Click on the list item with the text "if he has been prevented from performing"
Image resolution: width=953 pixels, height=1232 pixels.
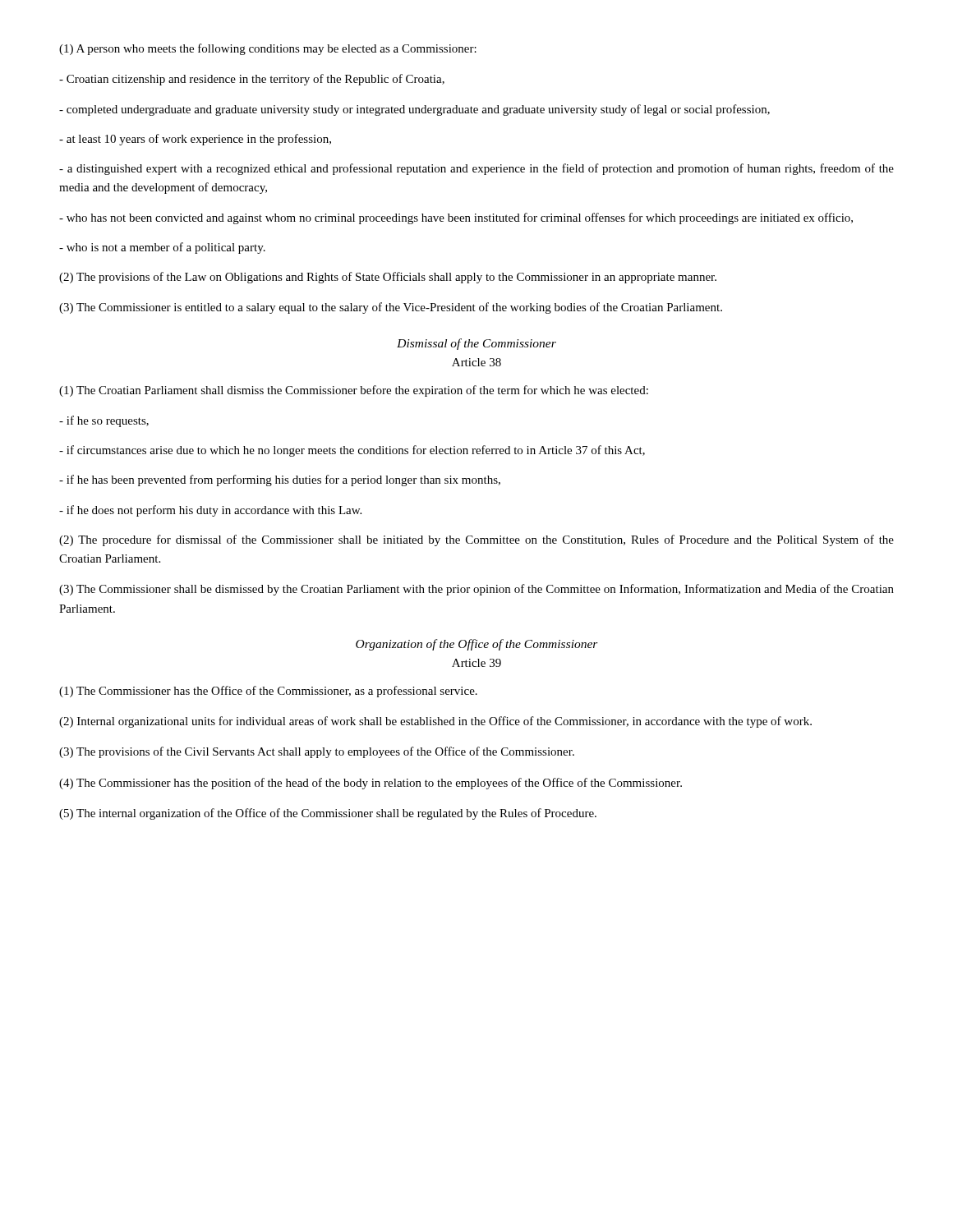click(280, 480)
